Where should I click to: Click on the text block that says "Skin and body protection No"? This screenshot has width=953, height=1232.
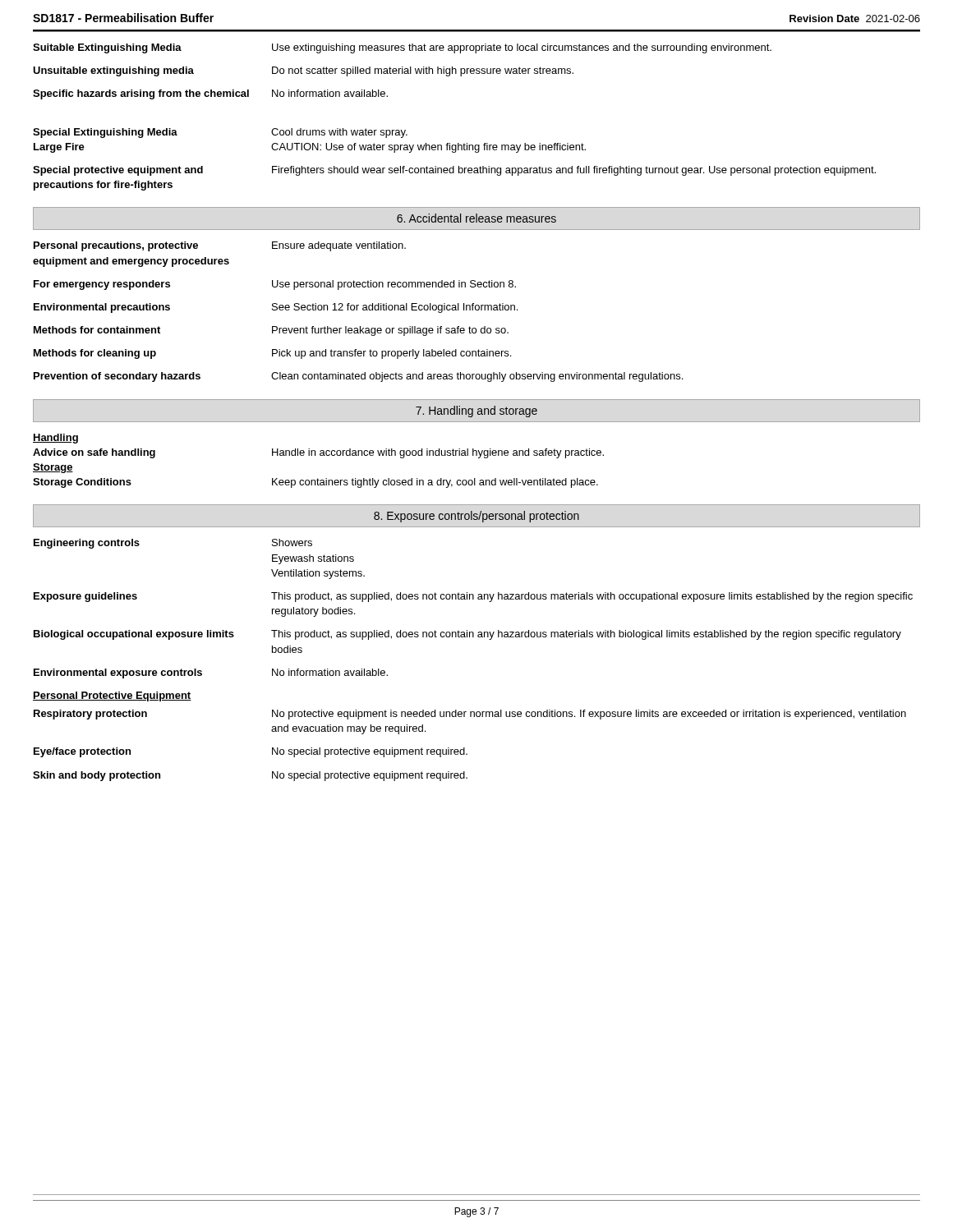(x=476, y=775)
